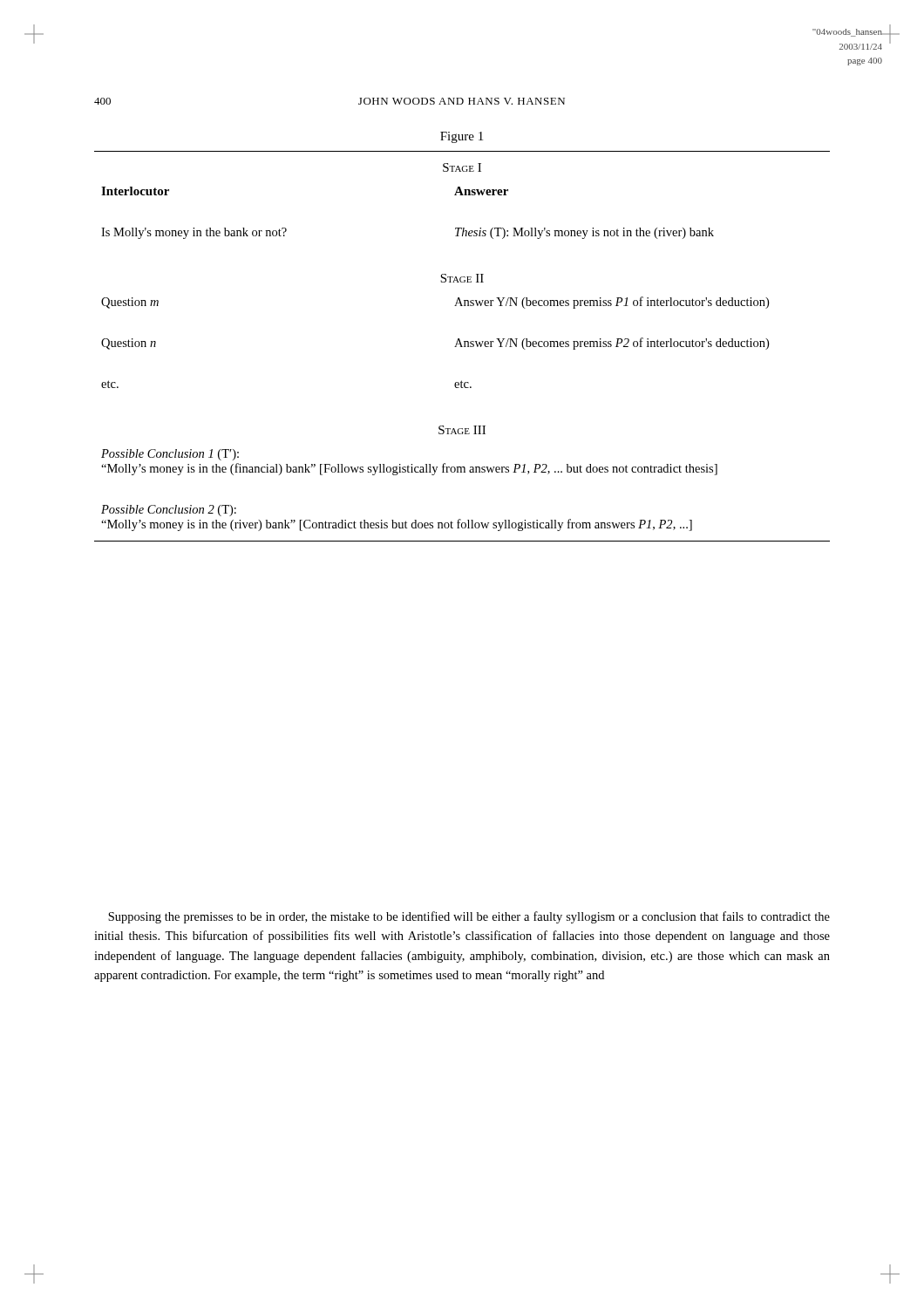This screenshot has width=924, height=1308.
Task: Find the block starting "Supposing the premisses to be"
Action: [x=462, y=946]
